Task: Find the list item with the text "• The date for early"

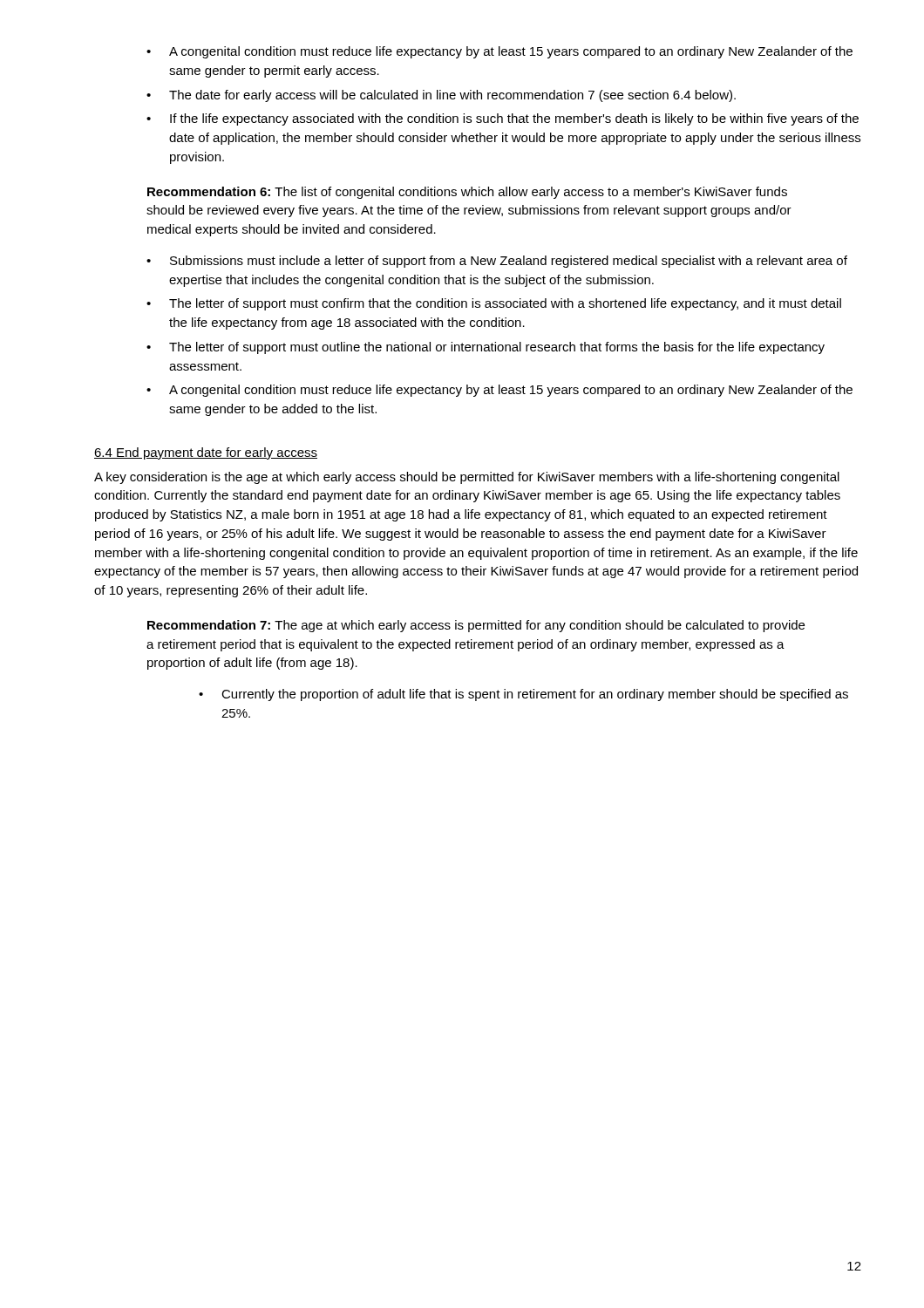Action: [504, 95]
